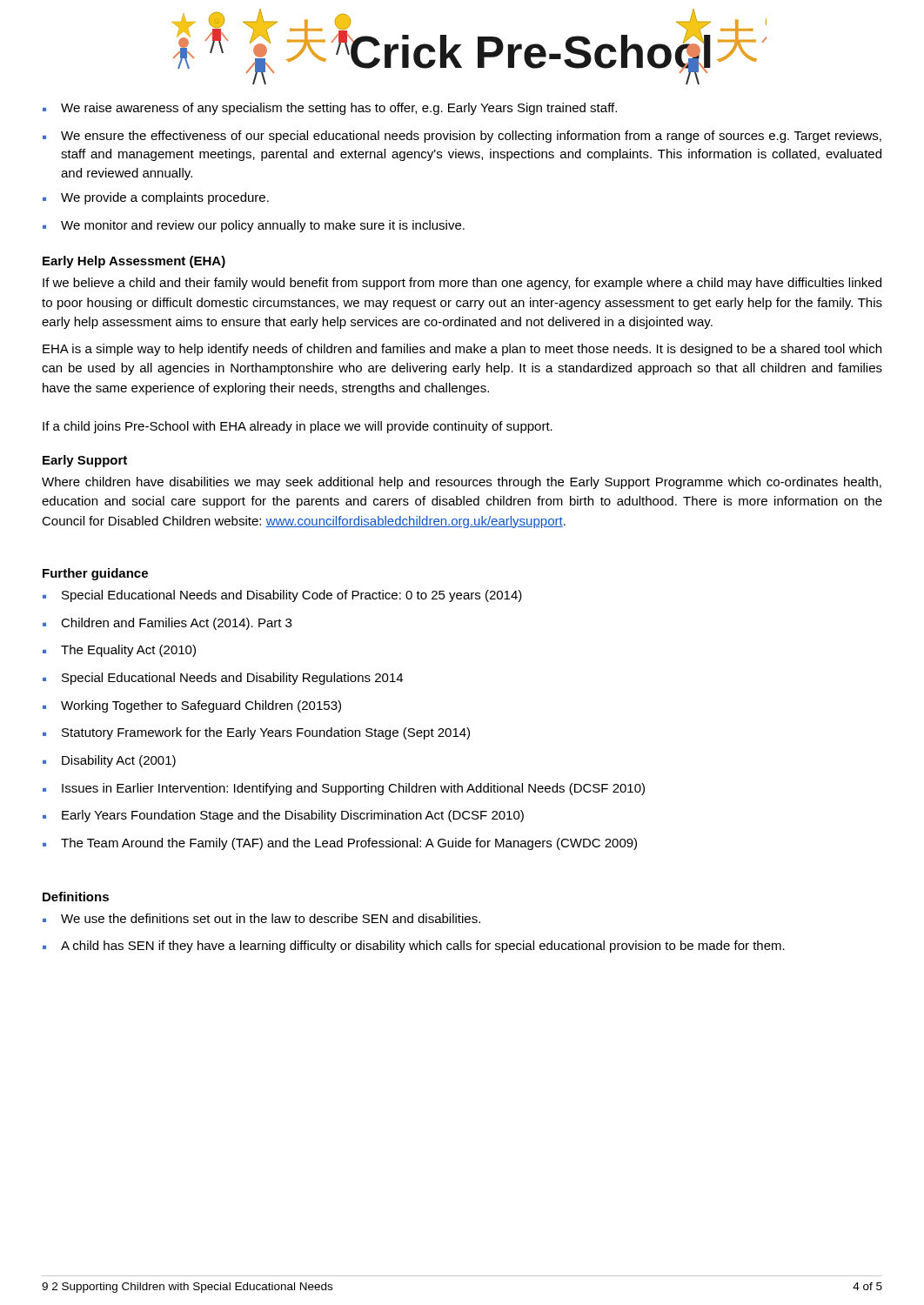This screenshot has height=1305, width=924.
Task: Find the list item that says "▪ We provide a complaints procedure."
Action: 156,198
